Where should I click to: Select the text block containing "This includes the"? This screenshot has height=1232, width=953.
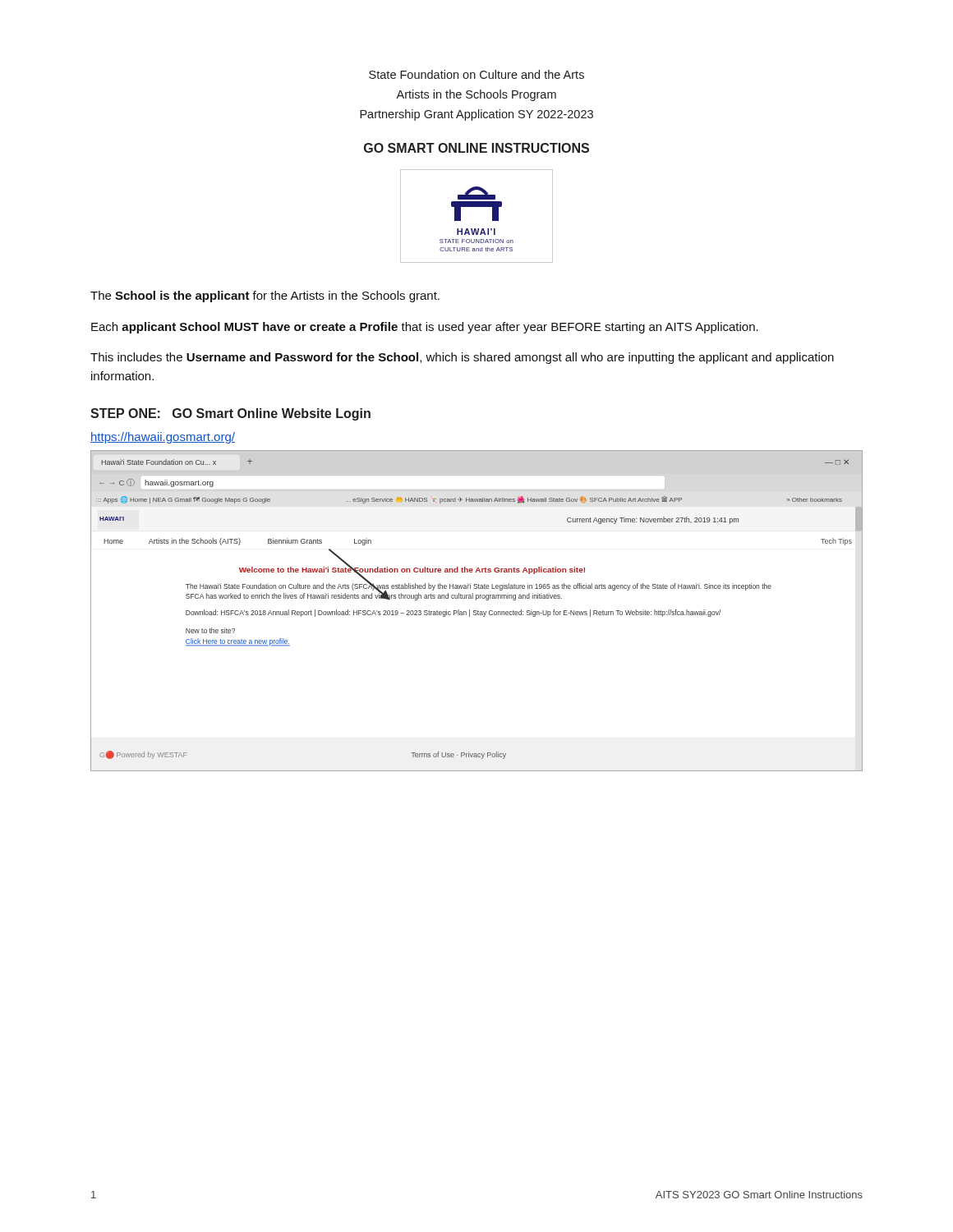coord(462,366)
